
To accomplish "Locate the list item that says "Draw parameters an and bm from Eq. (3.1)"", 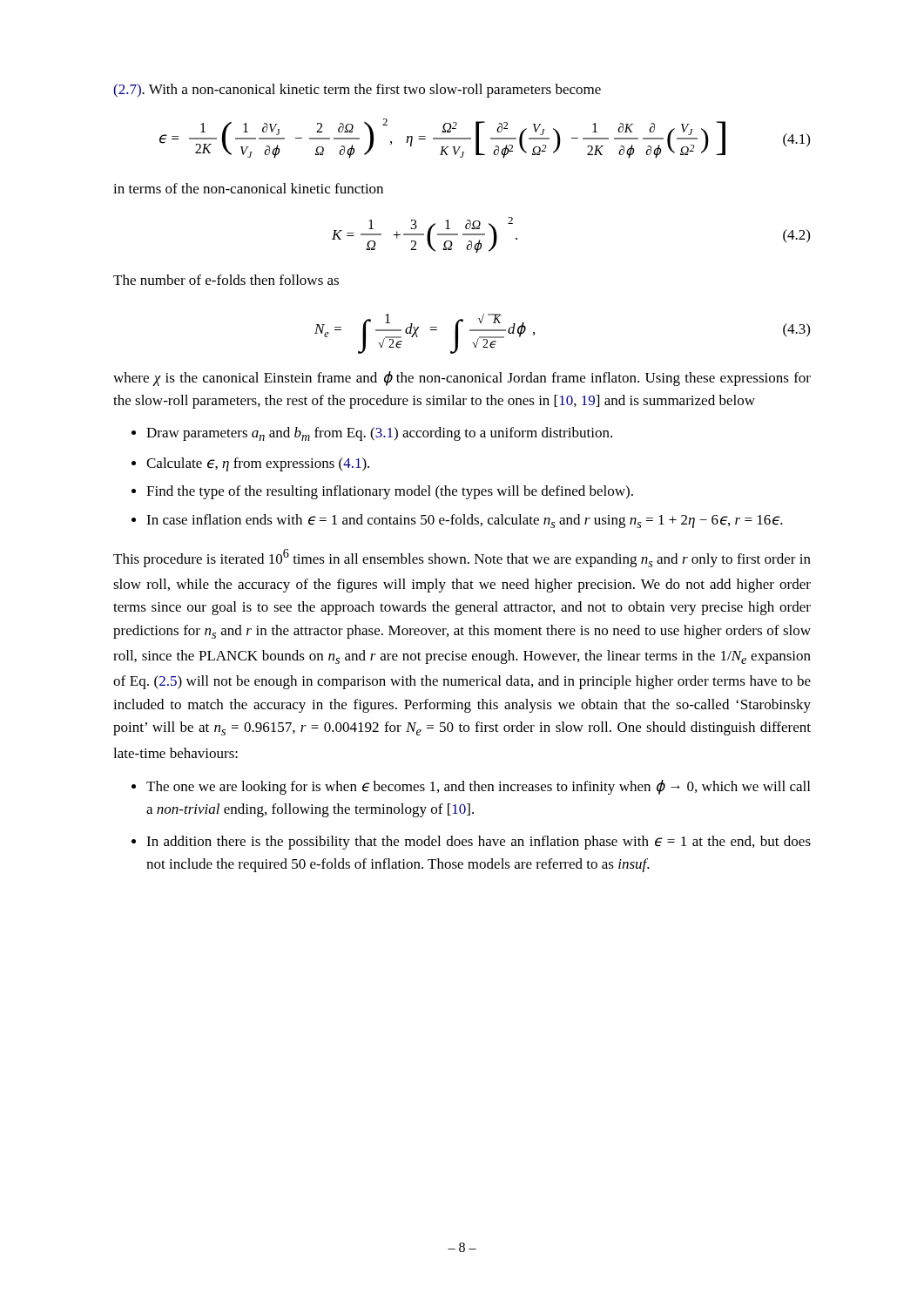I will (380, 434).
